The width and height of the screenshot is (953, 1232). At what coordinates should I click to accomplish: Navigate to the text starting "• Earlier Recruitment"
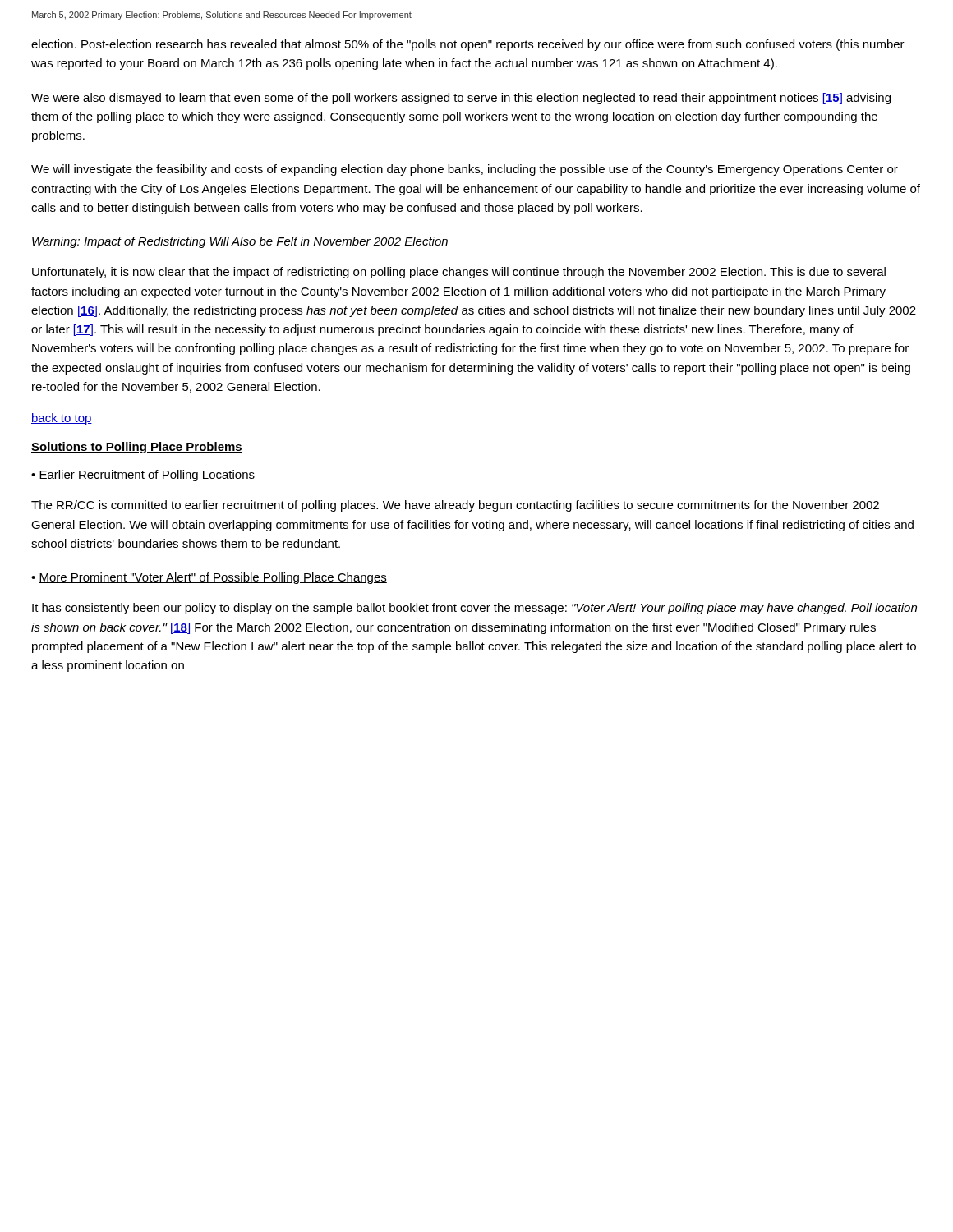click(143, 474)
